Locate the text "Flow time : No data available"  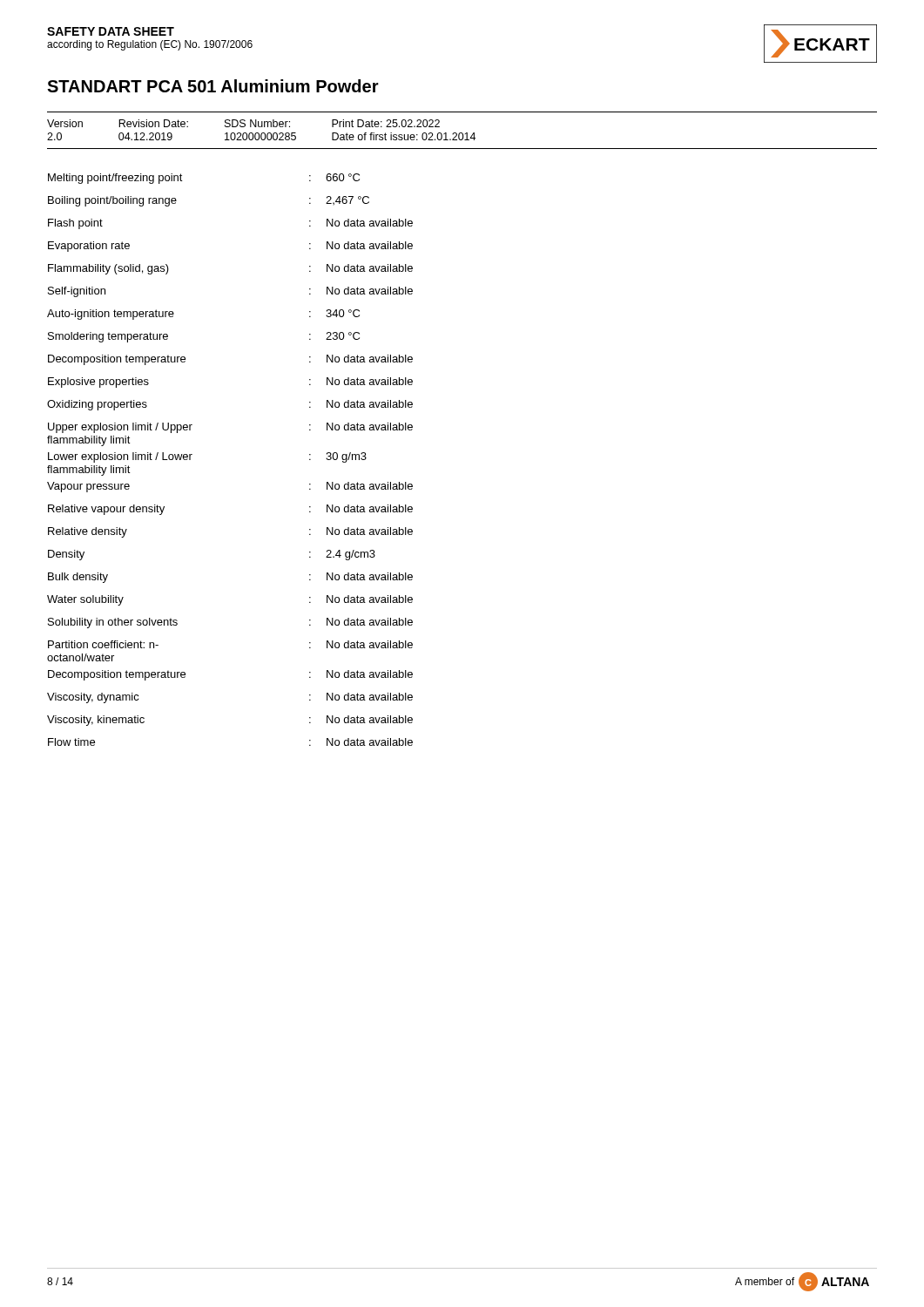pos(75,742)
